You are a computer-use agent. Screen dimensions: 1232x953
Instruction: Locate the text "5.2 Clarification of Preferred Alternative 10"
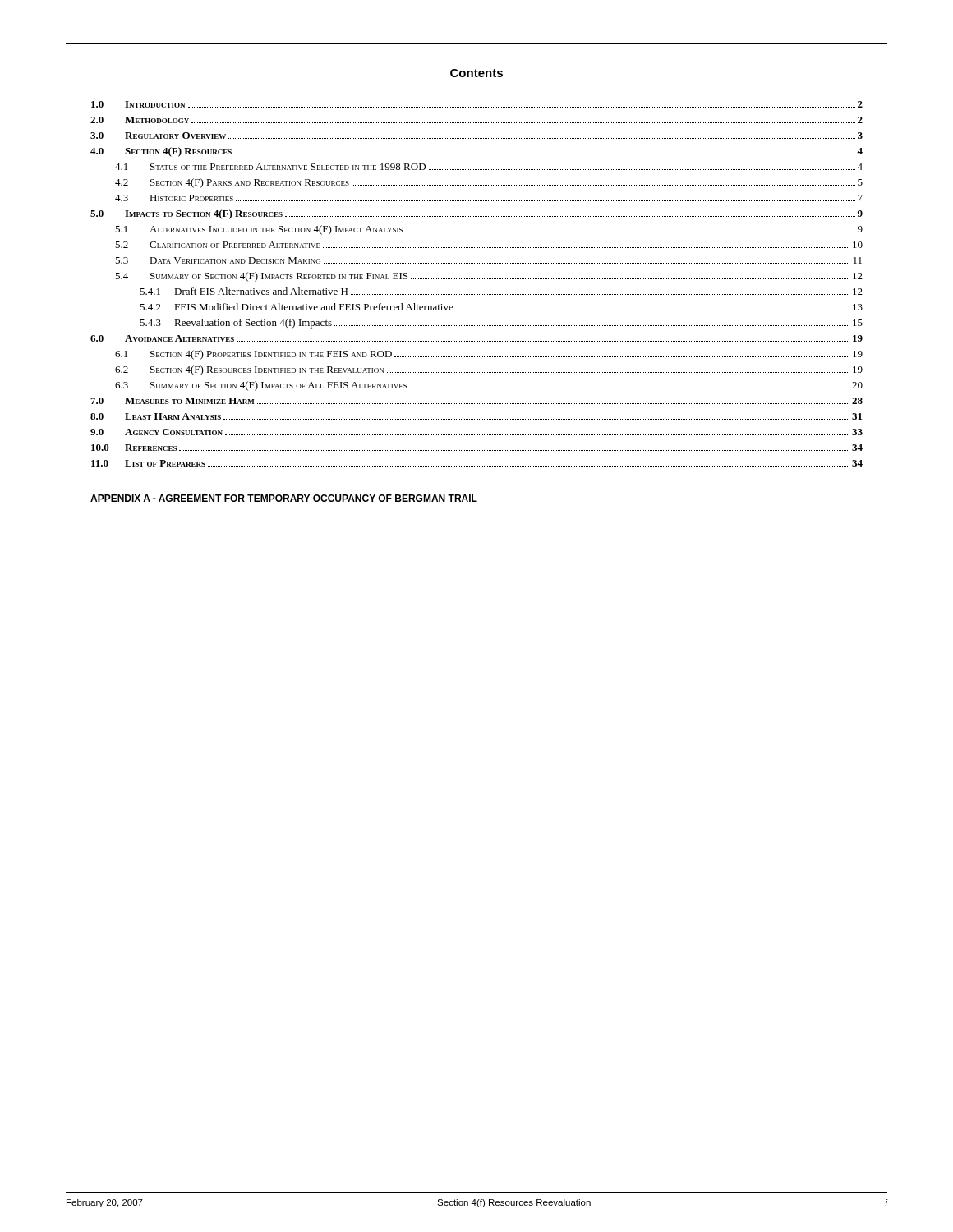coord(489,245)
